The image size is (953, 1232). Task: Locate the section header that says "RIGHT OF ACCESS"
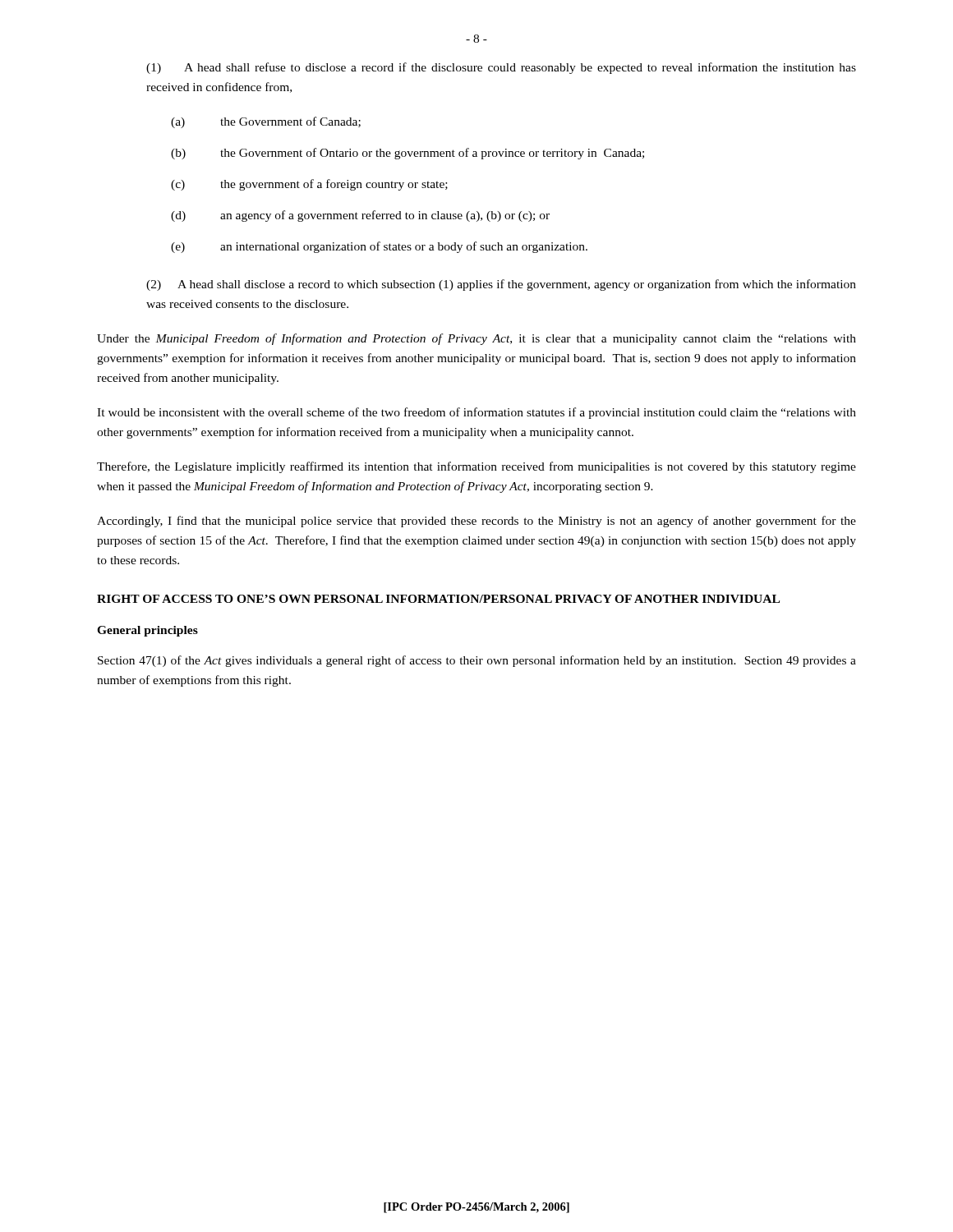tap(439, 599)
